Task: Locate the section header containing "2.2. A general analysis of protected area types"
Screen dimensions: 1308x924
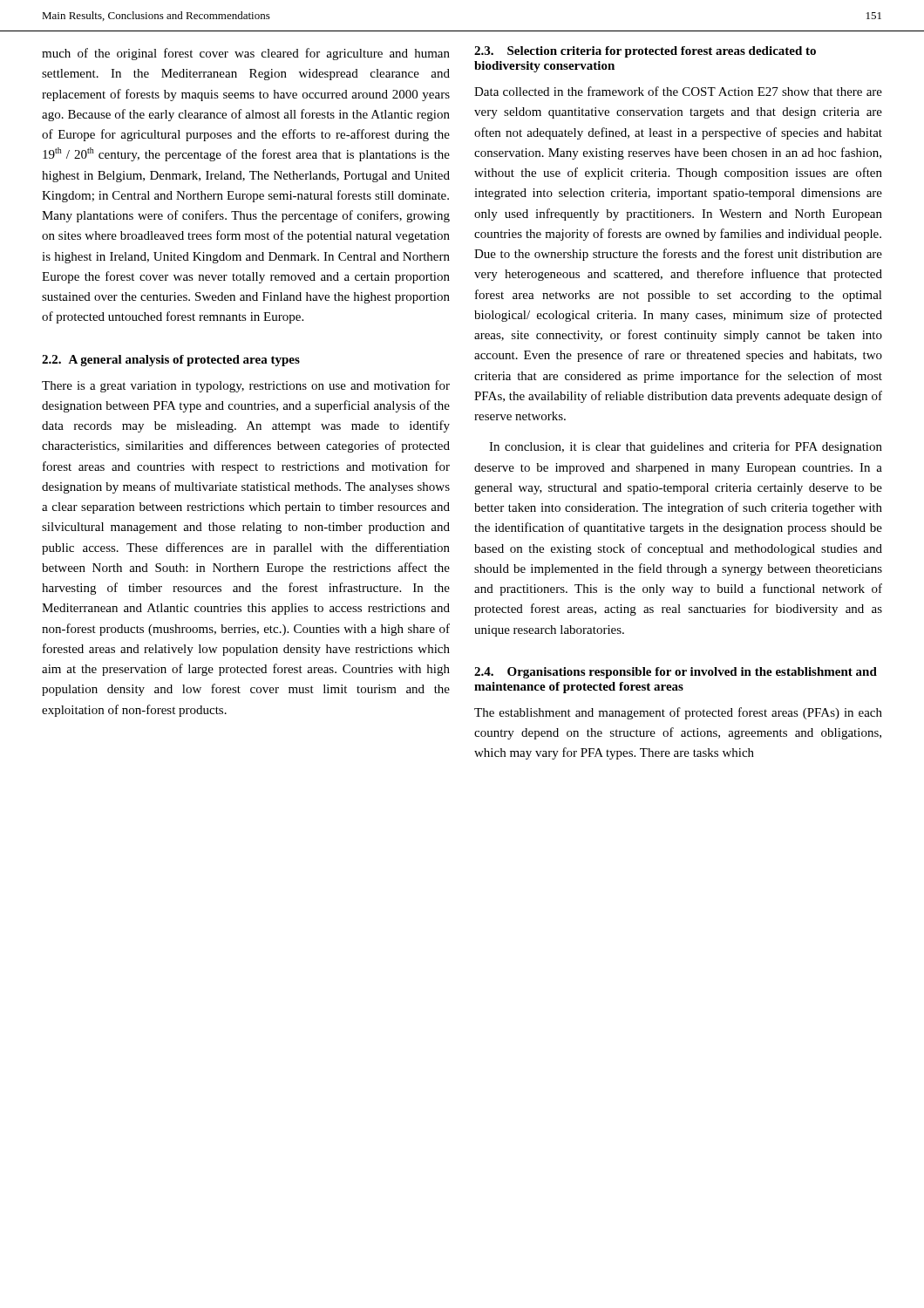Action: click(246, 359)
